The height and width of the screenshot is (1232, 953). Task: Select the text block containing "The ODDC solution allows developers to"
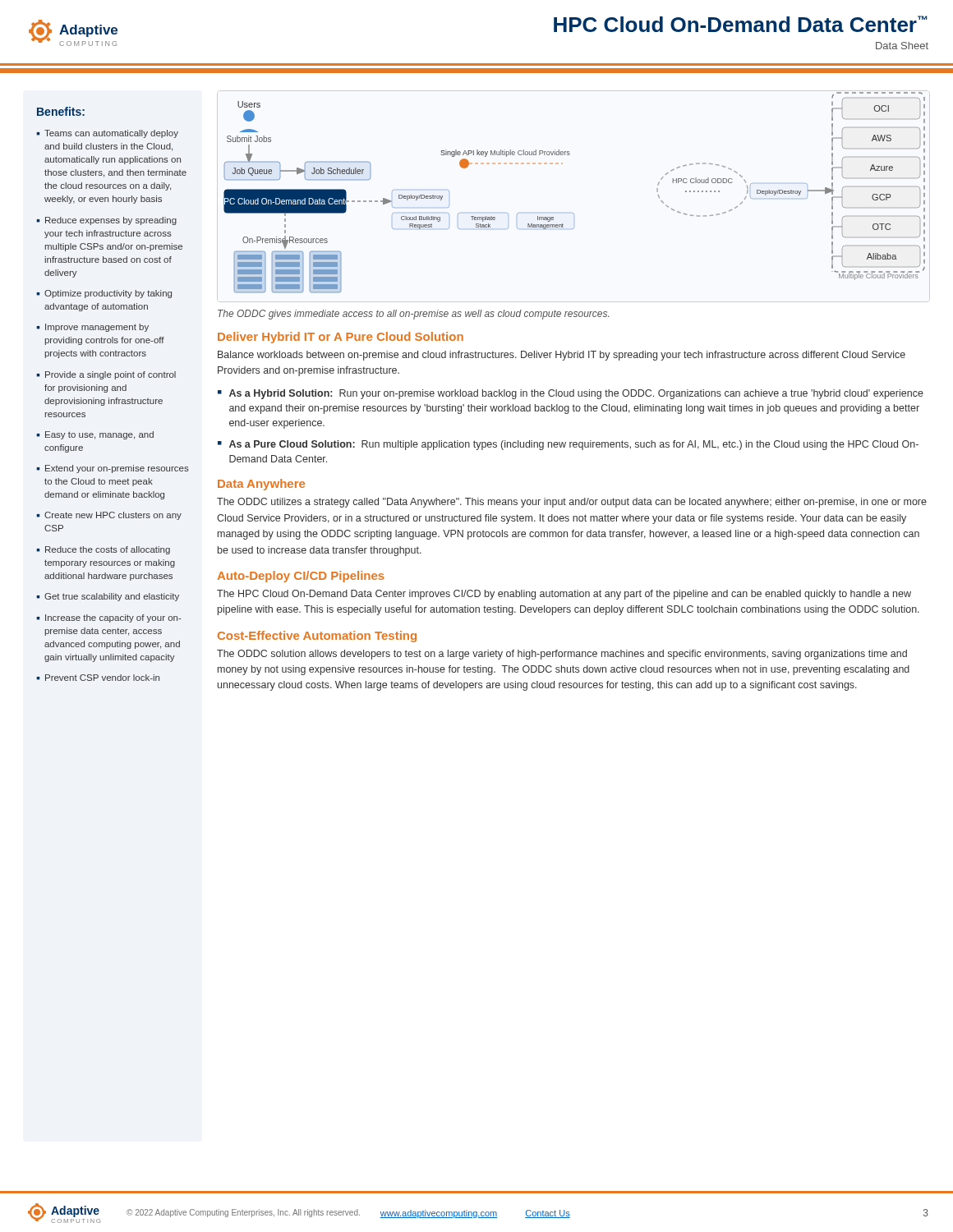pyautogui.click(x=563, y=669)
